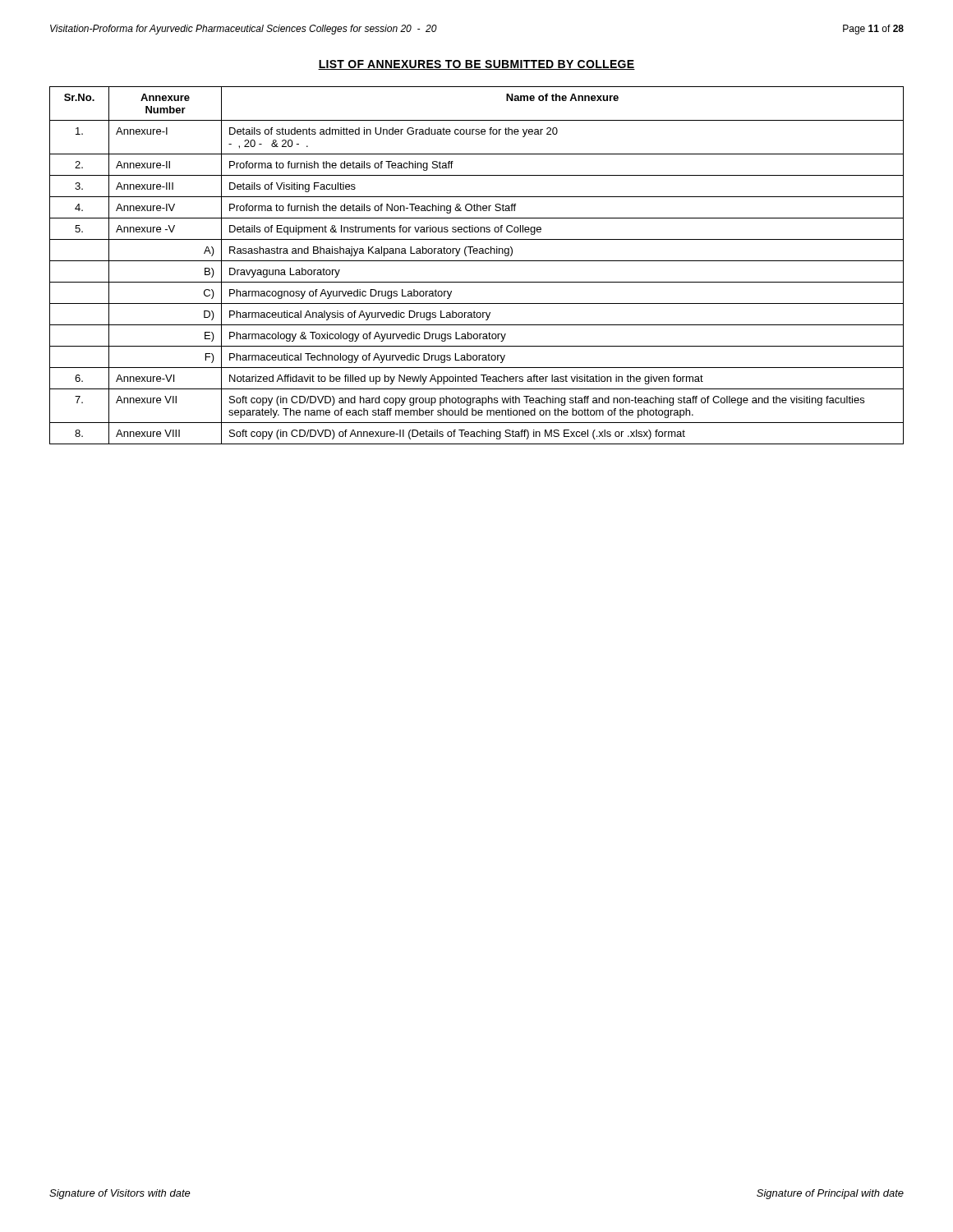This screenshot has height=1232, width=953.
Task: Locate a table
Action: pos(476,265)
